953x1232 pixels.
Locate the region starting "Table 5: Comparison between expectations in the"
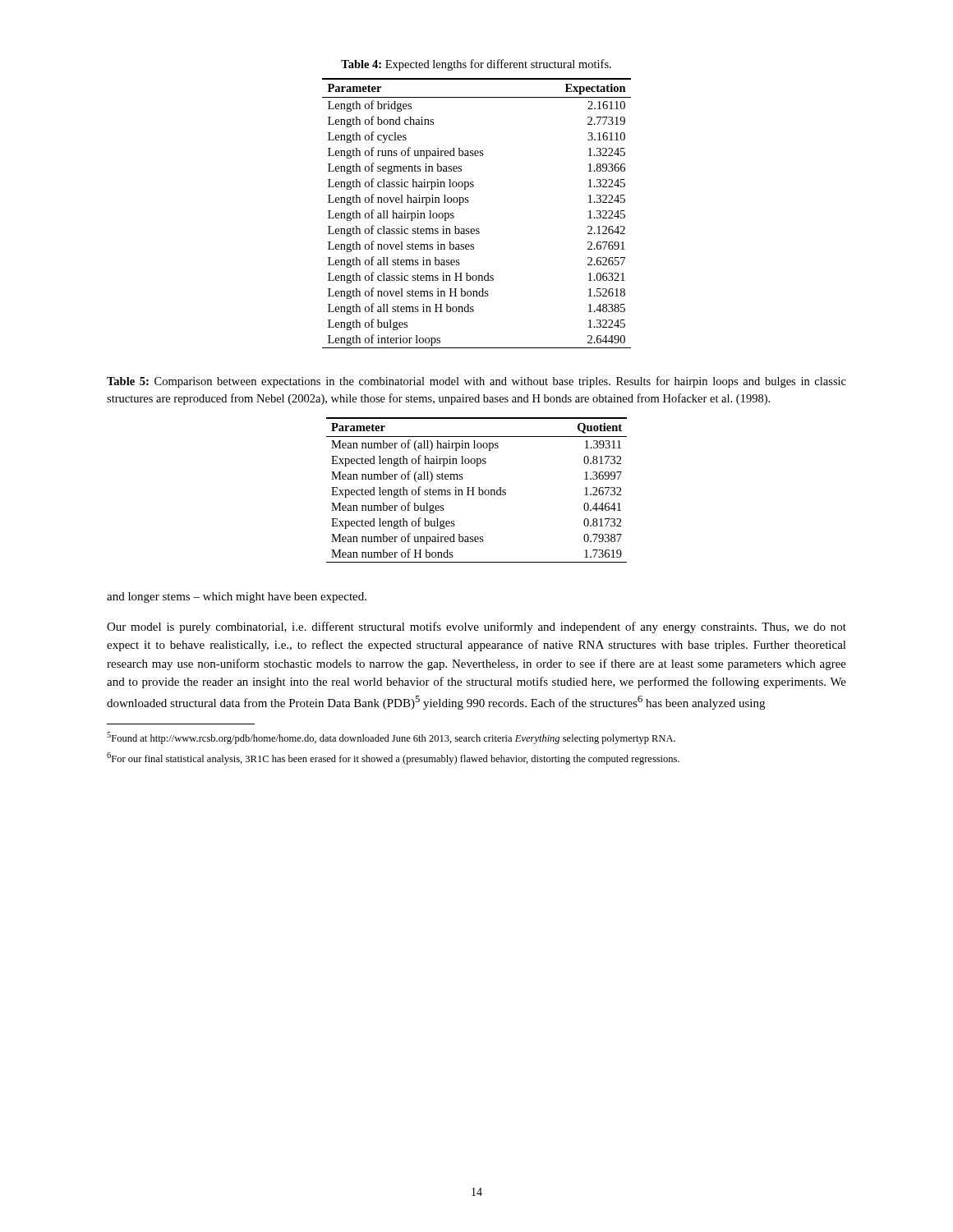pyautogui.click(x=476, y=390)
